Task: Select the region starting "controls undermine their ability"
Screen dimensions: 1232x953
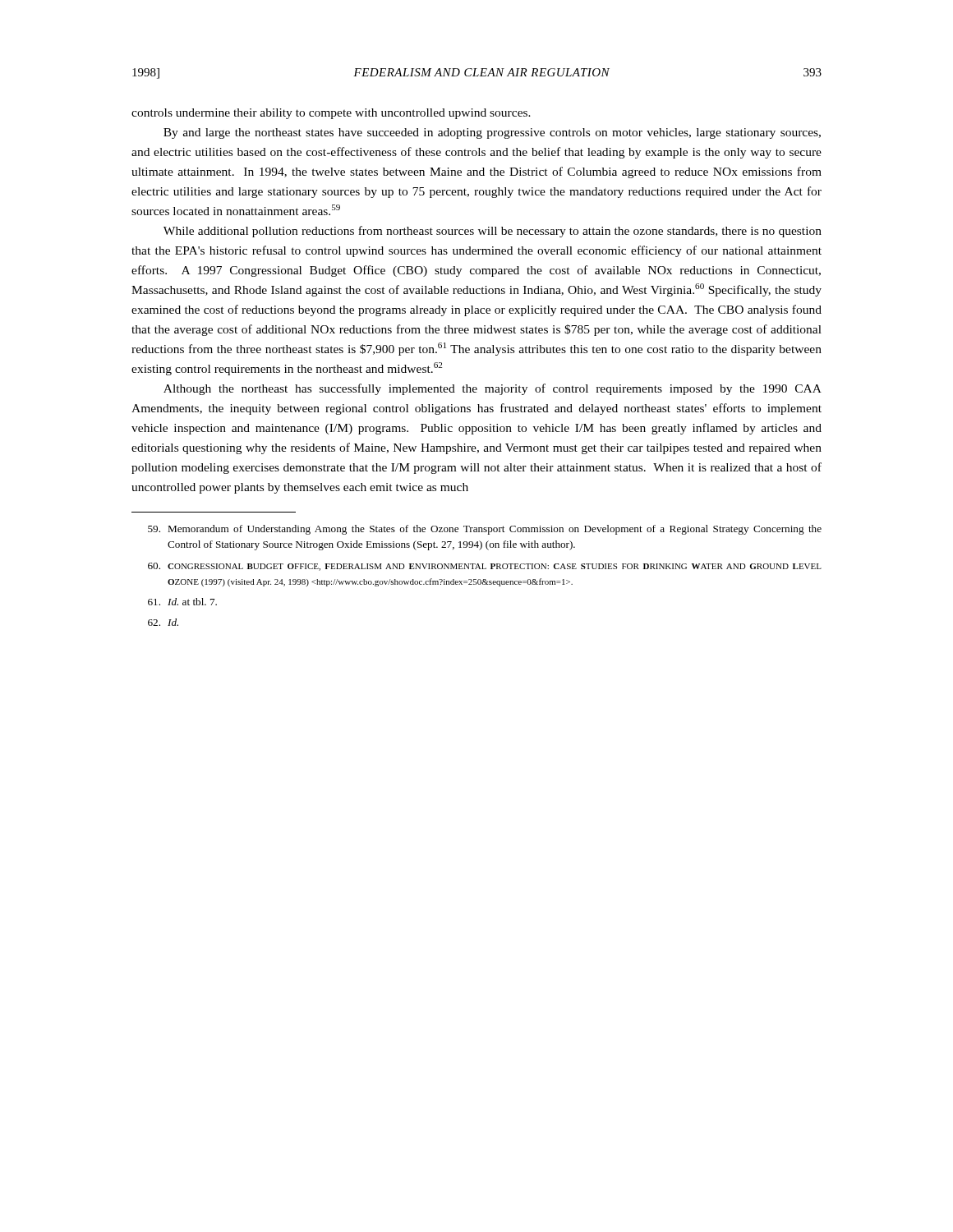Action: [x=476, y=112]
